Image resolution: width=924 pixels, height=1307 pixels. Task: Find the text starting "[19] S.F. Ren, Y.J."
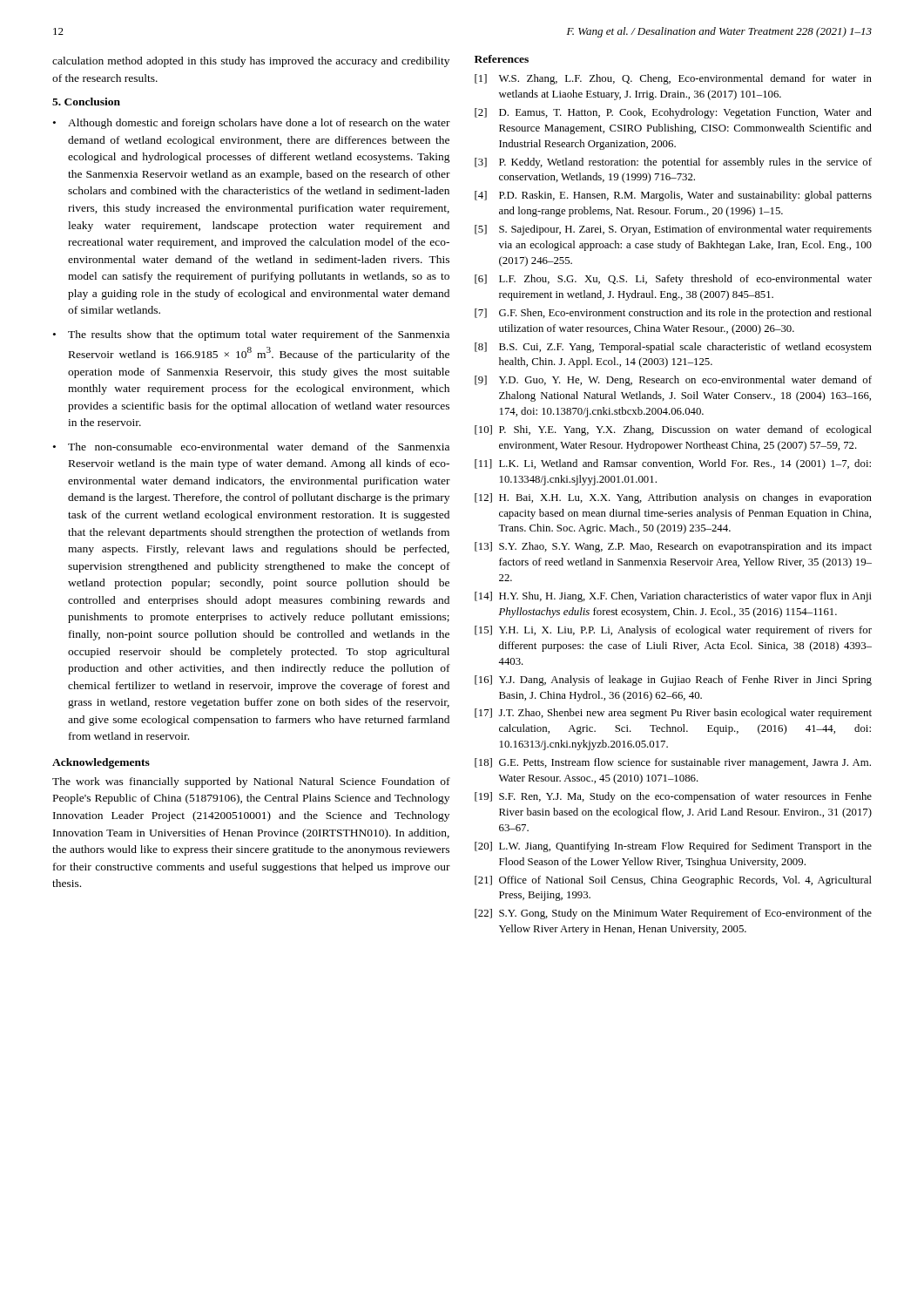coord(673,813)
